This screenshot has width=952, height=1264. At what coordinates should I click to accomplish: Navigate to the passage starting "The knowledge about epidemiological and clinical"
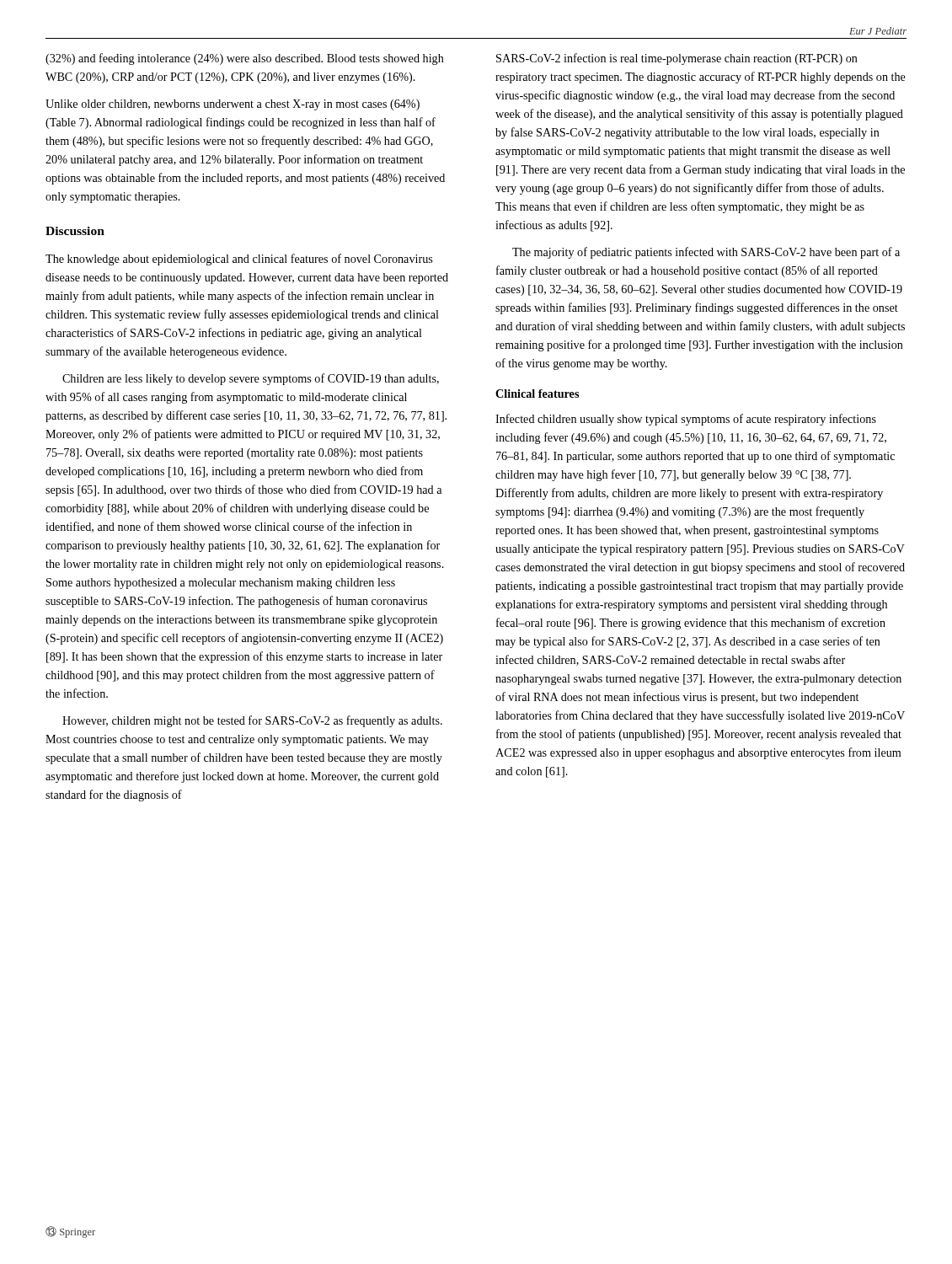[x=248, y=527]
